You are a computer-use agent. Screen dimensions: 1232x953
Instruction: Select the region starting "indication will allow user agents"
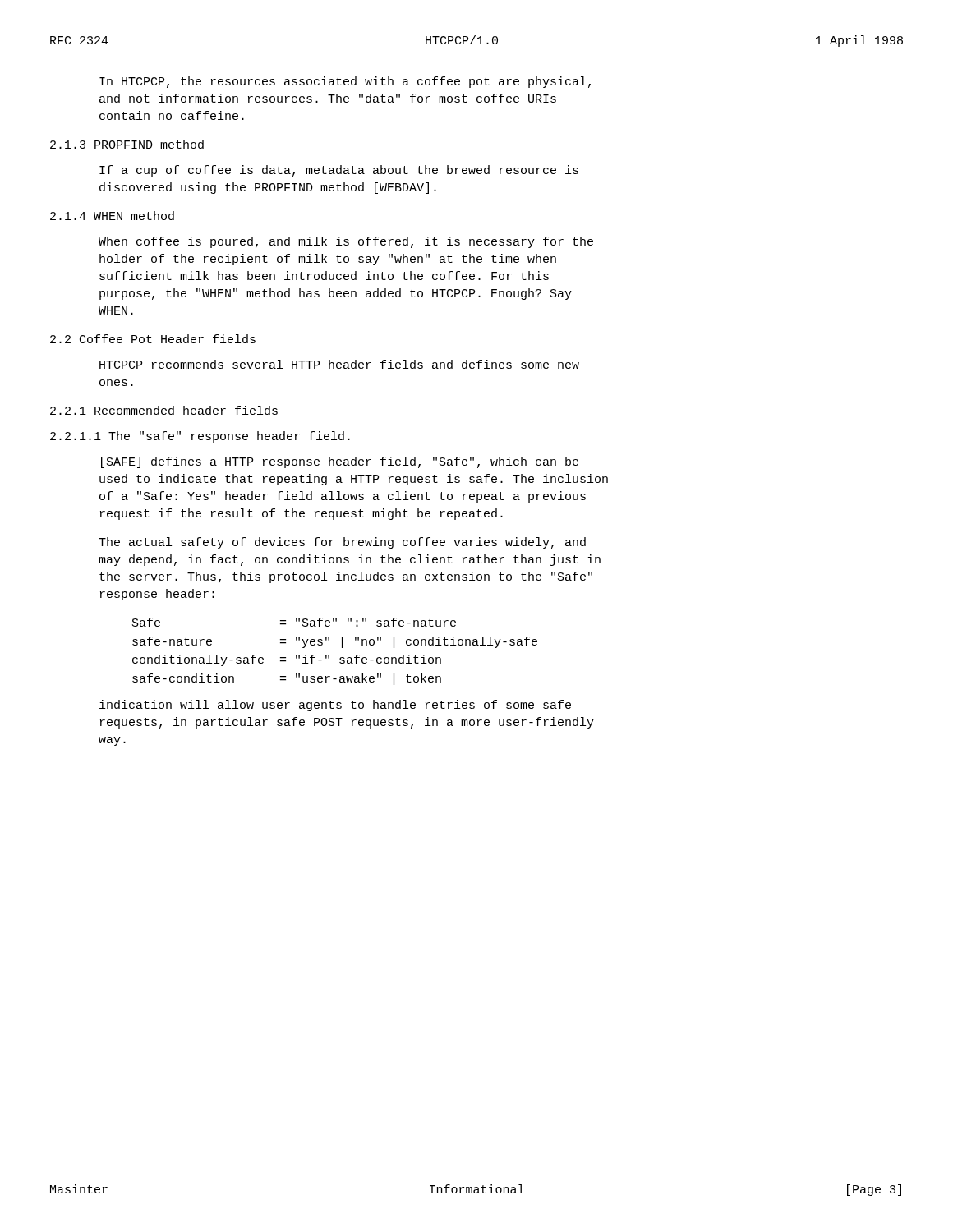(346, 723)
